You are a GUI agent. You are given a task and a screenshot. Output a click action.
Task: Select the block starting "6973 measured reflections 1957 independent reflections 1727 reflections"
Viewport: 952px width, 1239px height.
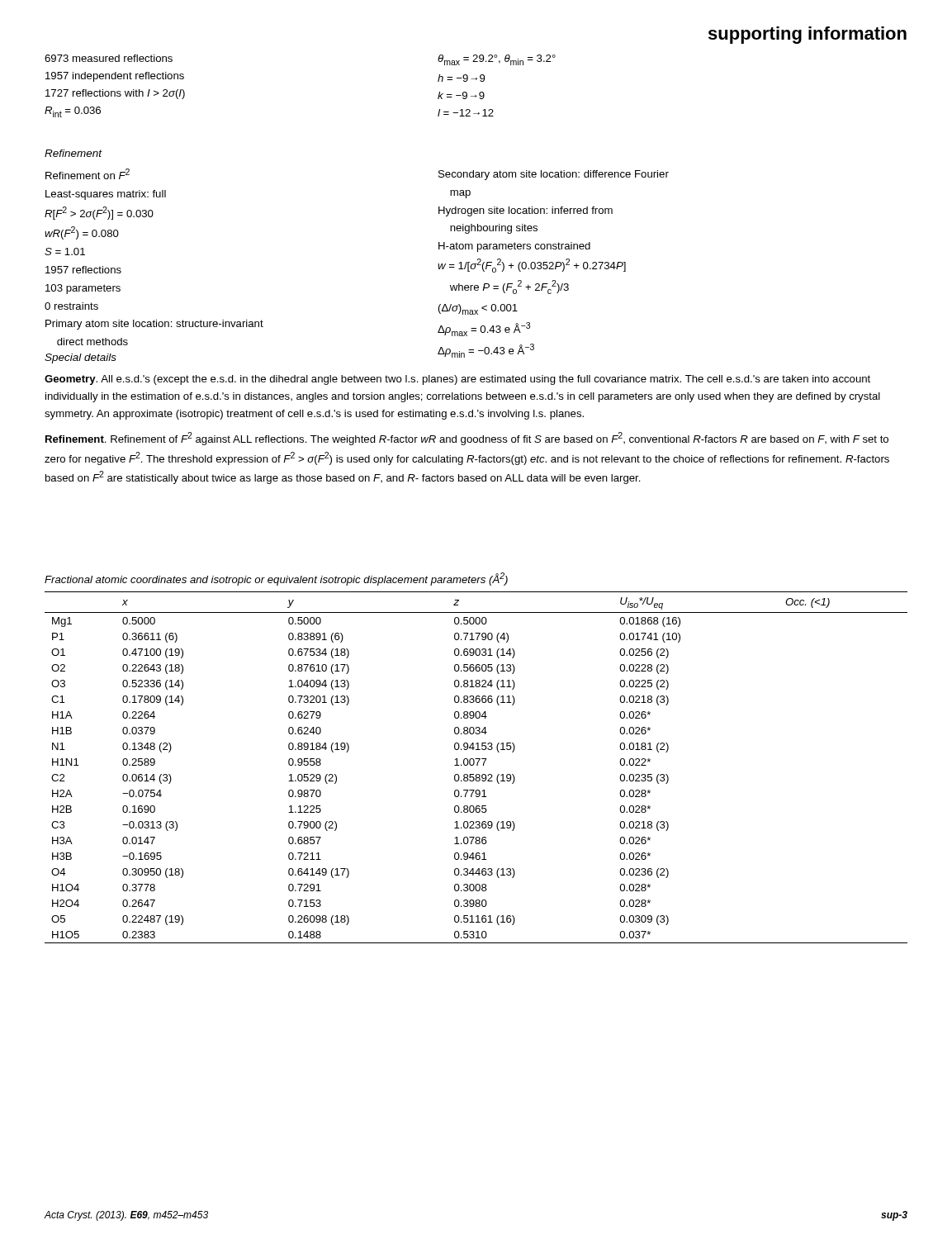coord(115,85)
